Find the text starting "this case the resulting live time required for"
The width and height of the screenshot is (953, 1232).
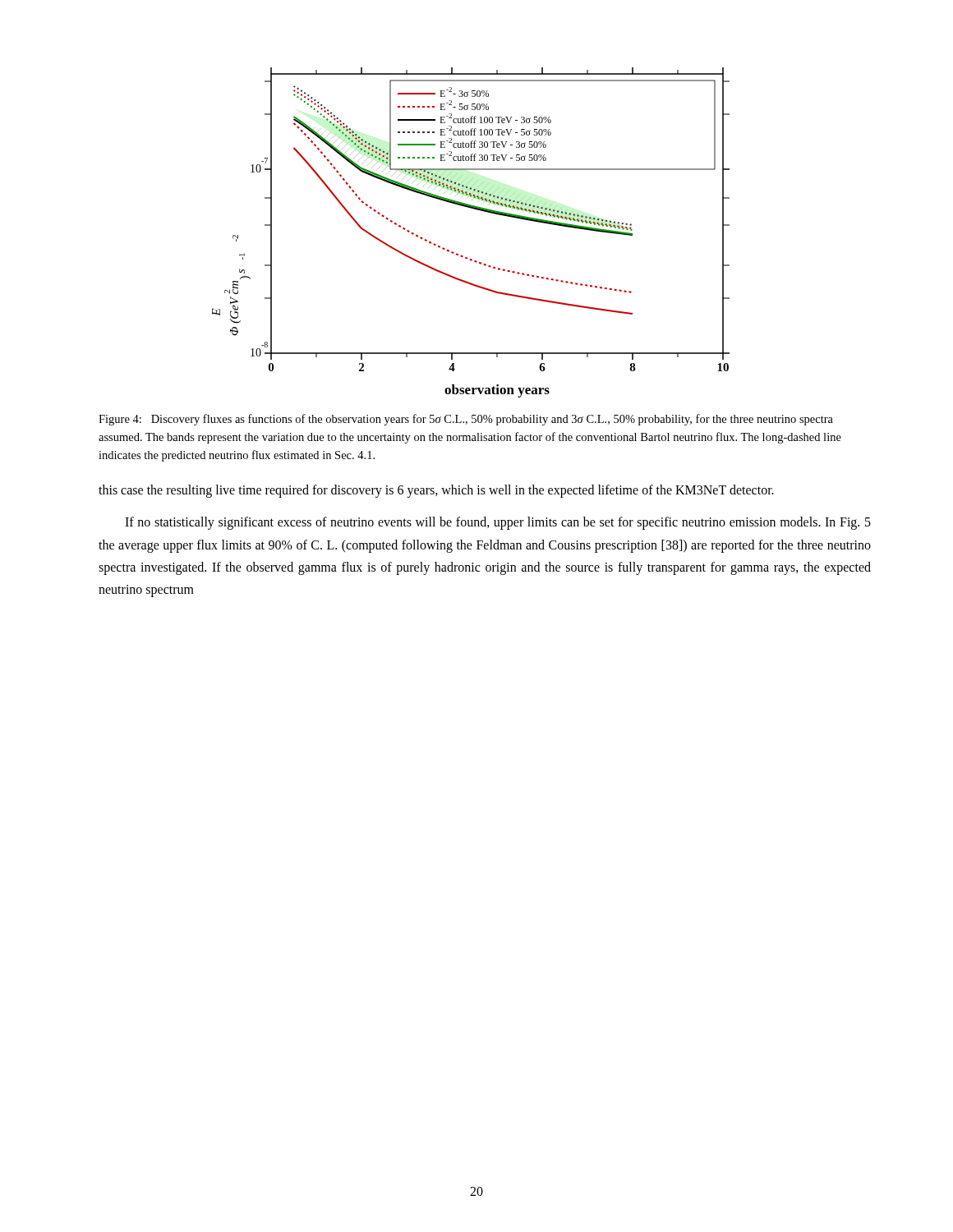pyautogui.click(x=485, y=540)
